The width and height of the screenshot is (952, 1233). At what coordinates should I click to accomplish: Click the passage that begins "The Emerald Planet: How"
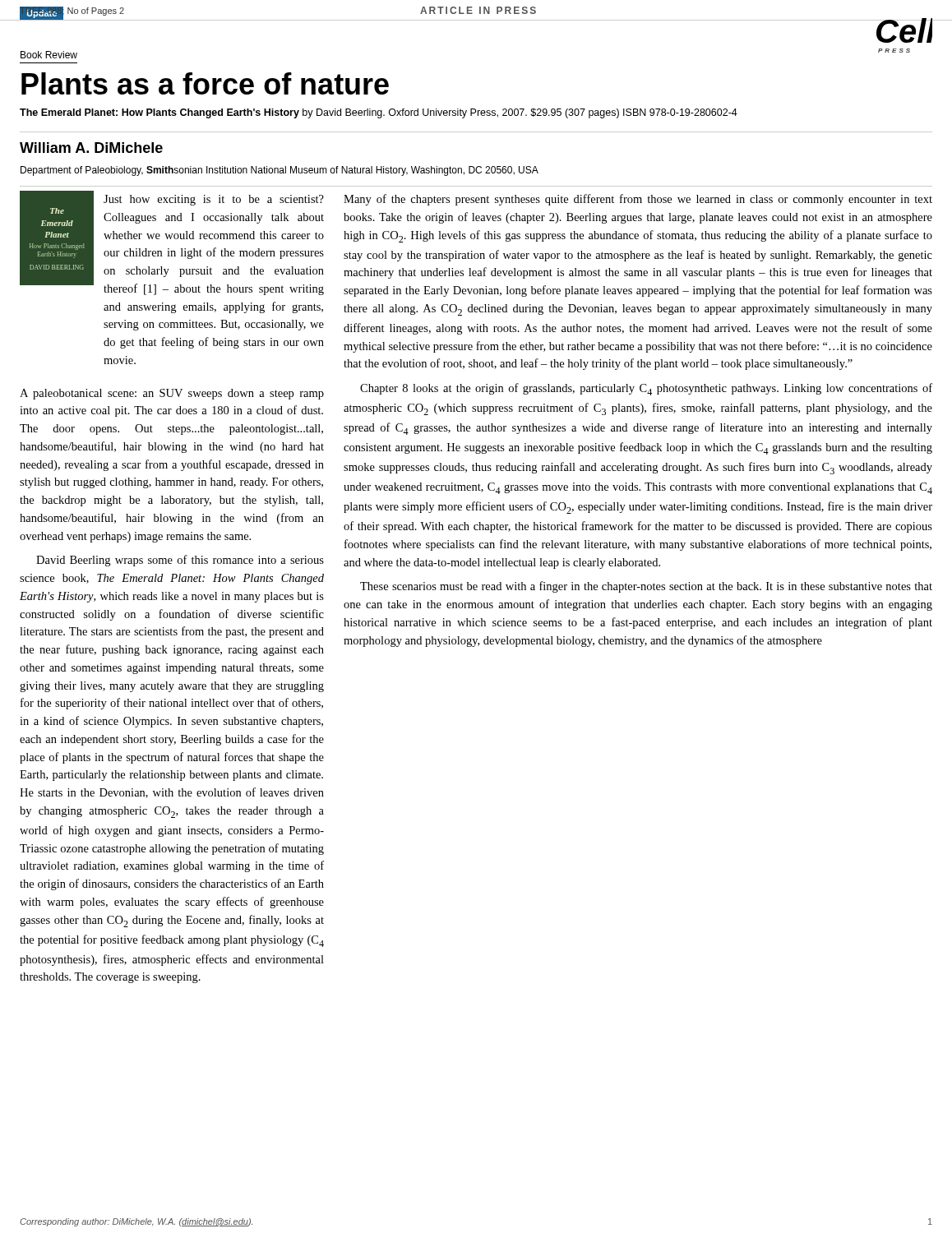[x=378, y=113]
